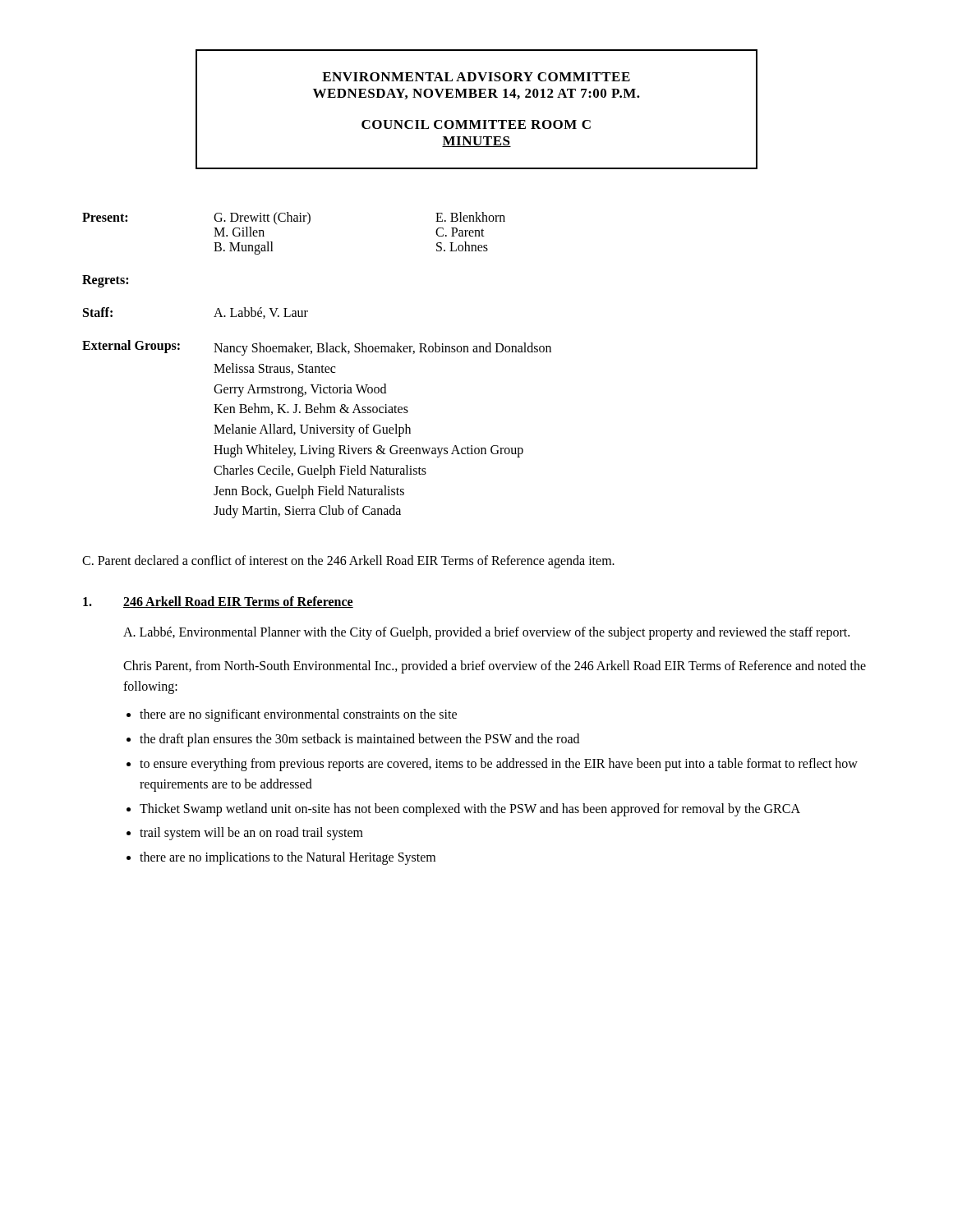Find "Staff: A. Labbé, V. Laur" on this page
Viewport: 953px width, 1232px height.
tap(99, 313)
